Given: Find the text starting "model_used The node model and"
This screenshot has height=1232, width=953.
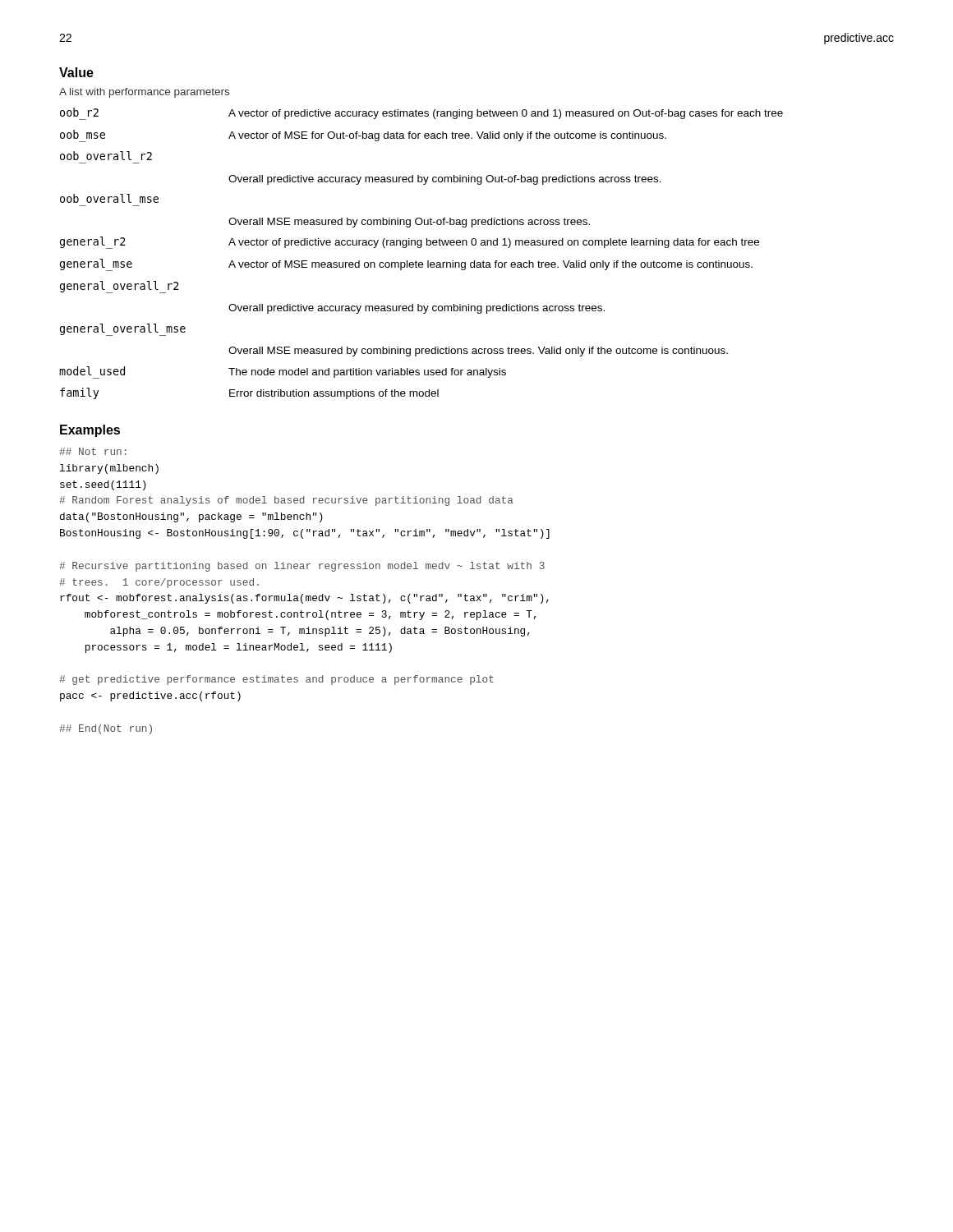Looking at the screenshot, I should point(476,372).
